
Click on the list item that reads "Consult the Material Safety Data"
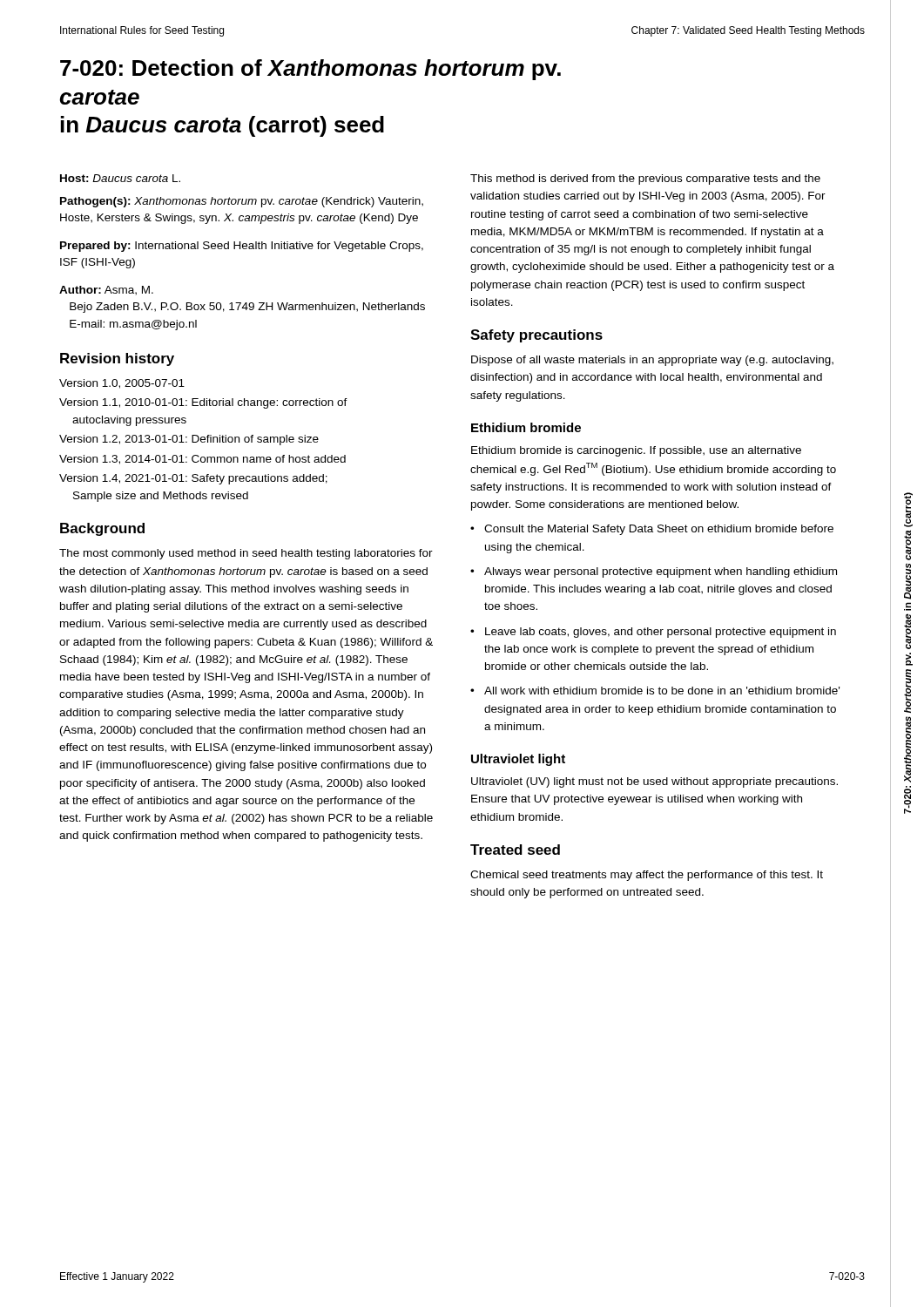point(658,628)
